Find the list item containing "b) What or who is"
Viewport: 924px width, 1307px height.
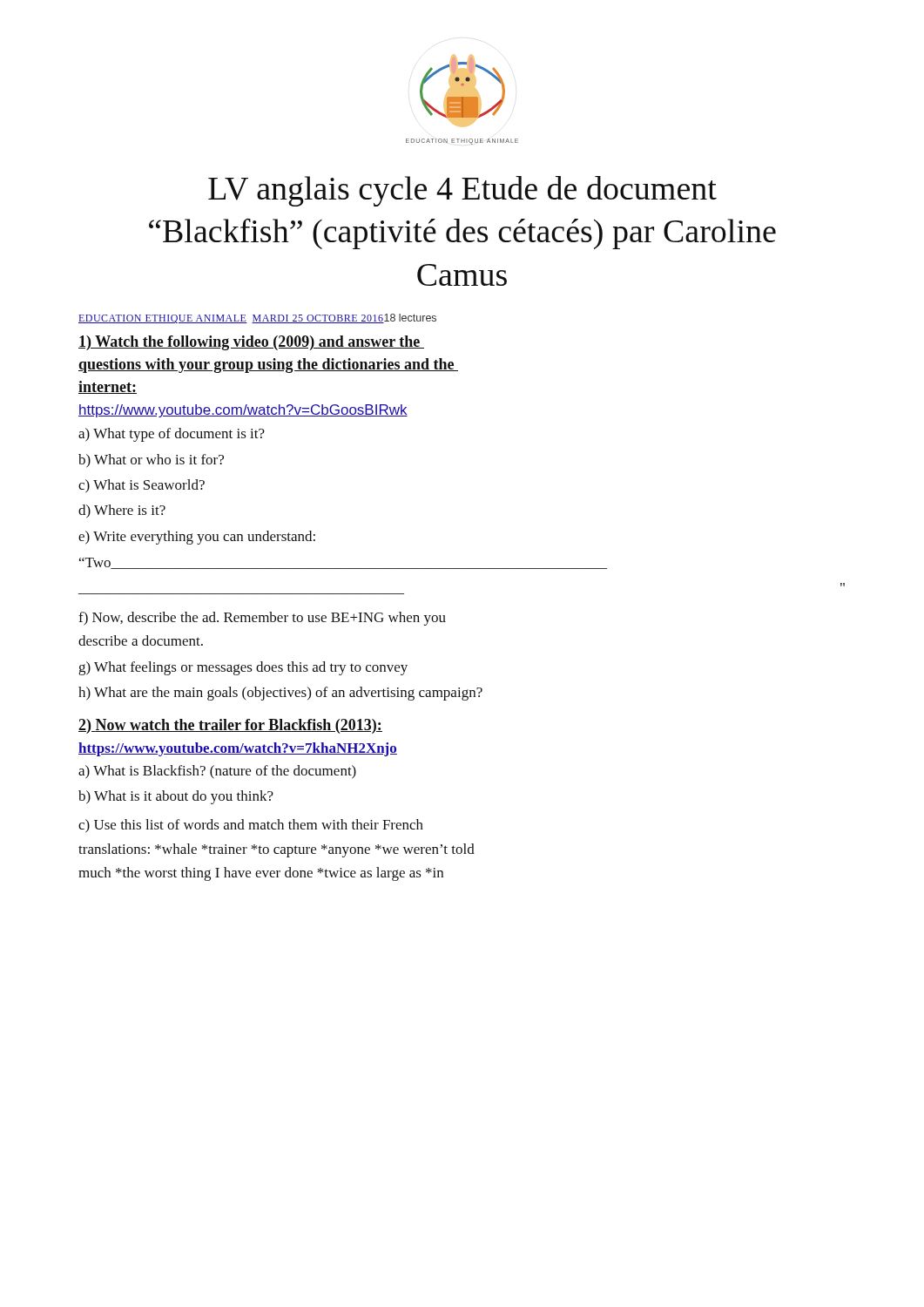[151, 459]
